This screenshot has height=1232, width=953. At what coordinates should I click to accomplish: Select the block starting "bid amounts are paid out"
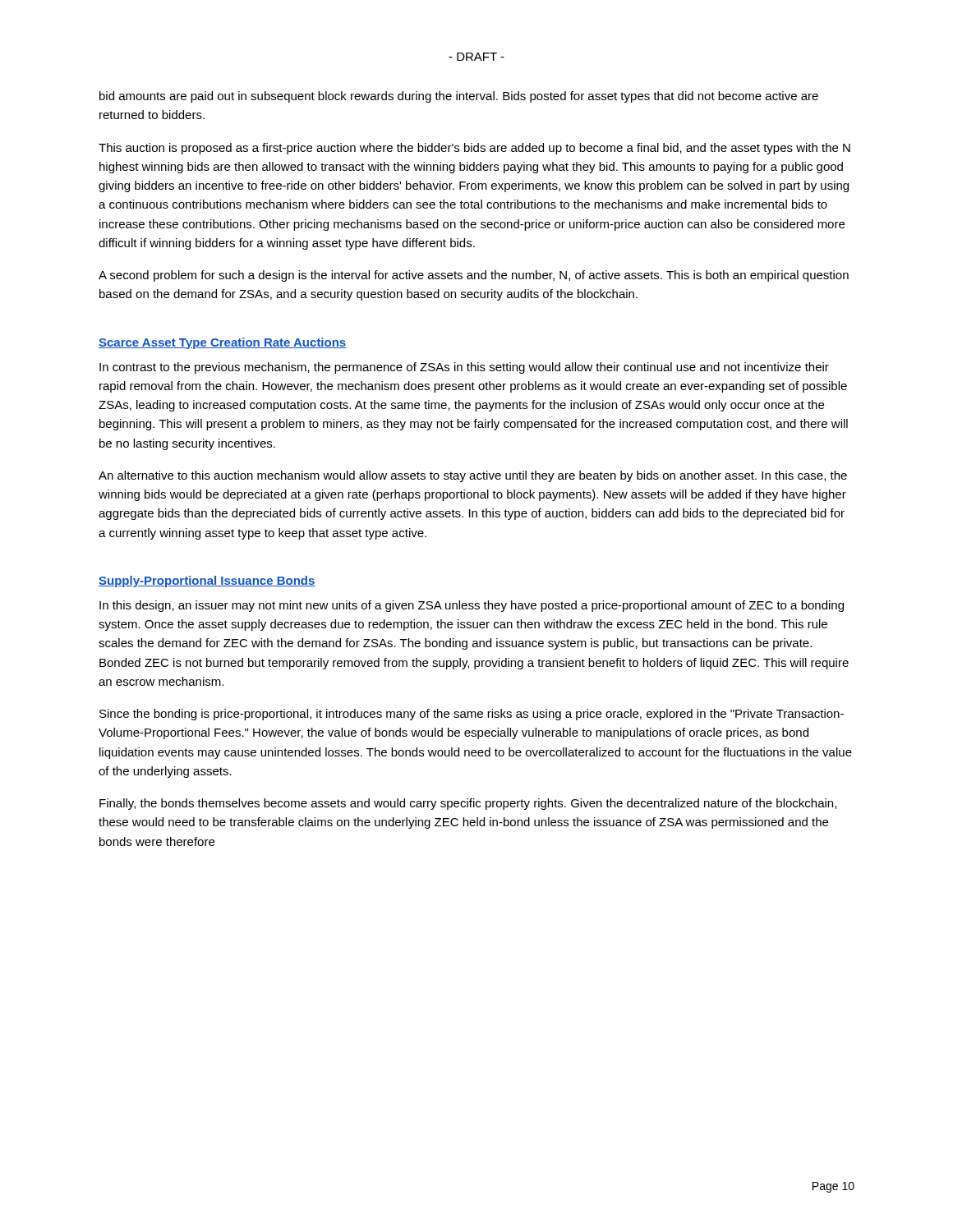459,105
